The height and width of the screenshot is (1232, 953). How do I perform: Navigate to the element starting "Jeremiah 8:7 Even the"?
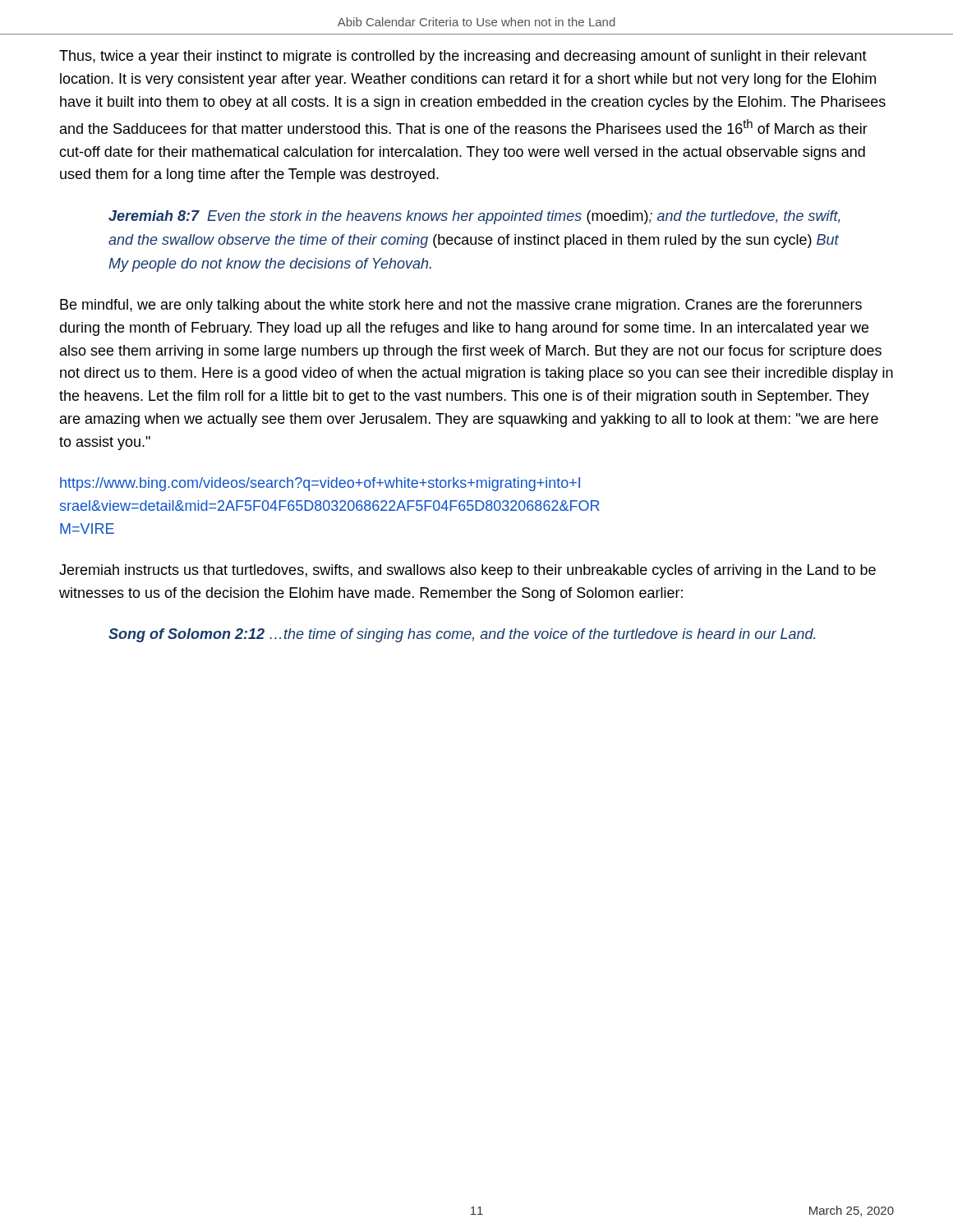click(475, 240)
